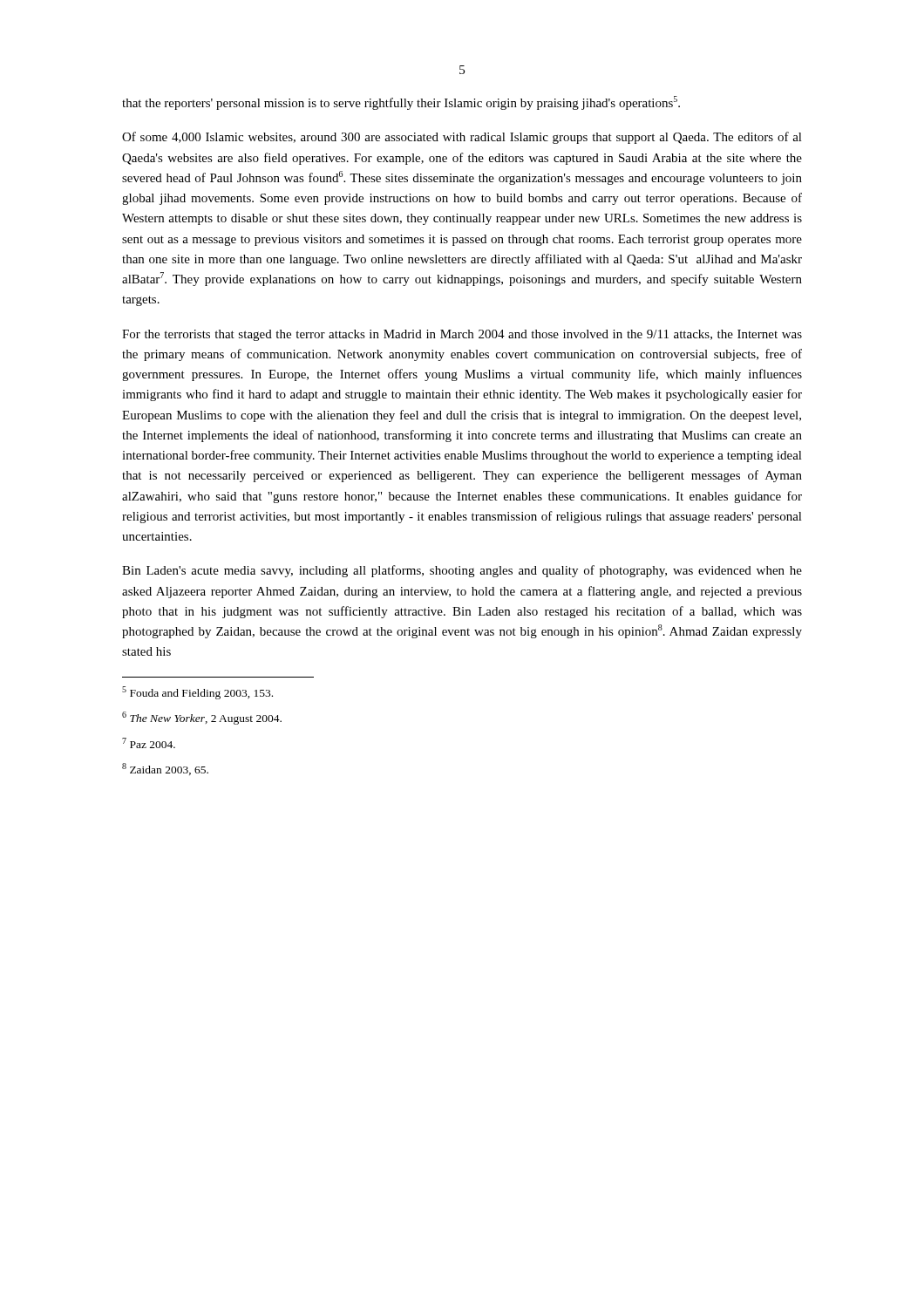Find the block on this page that starts "that the reporters'"

[x=401, y=102]
